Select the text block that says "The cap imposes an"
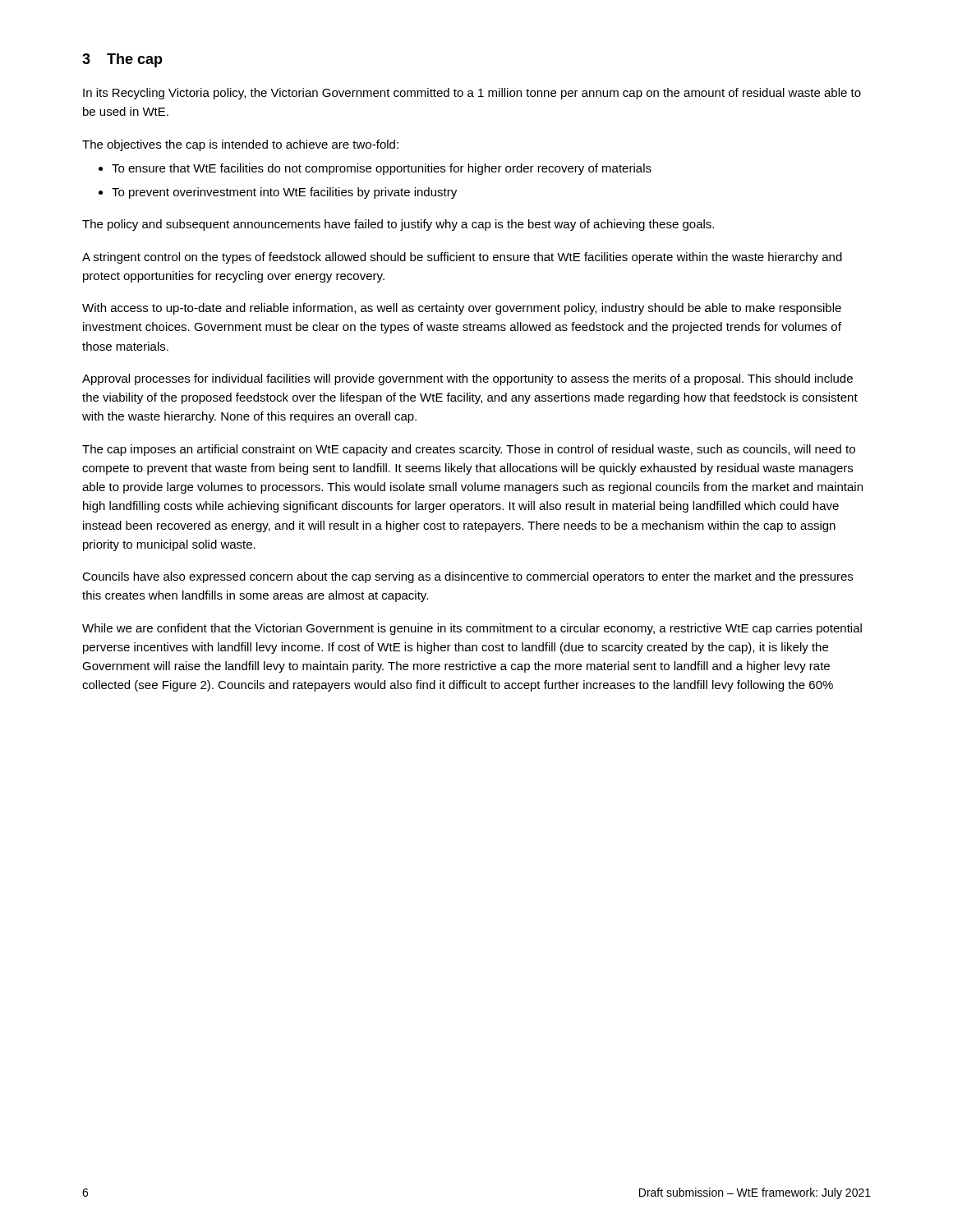The image size is (953, 1232). click(x=473, y=496)
